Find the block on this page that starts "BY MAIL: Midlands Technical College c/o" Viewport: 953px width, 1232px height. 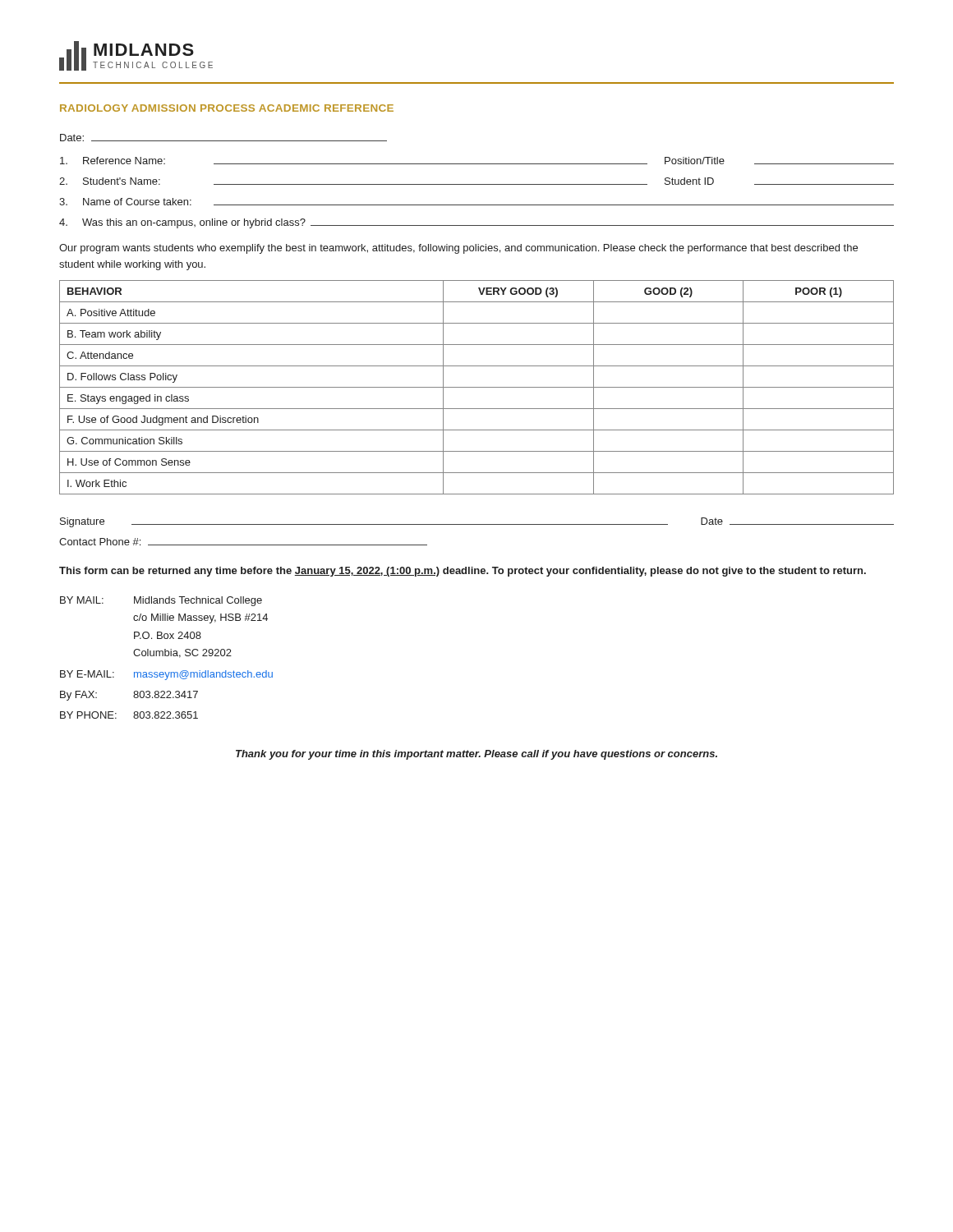coord(164,626)
